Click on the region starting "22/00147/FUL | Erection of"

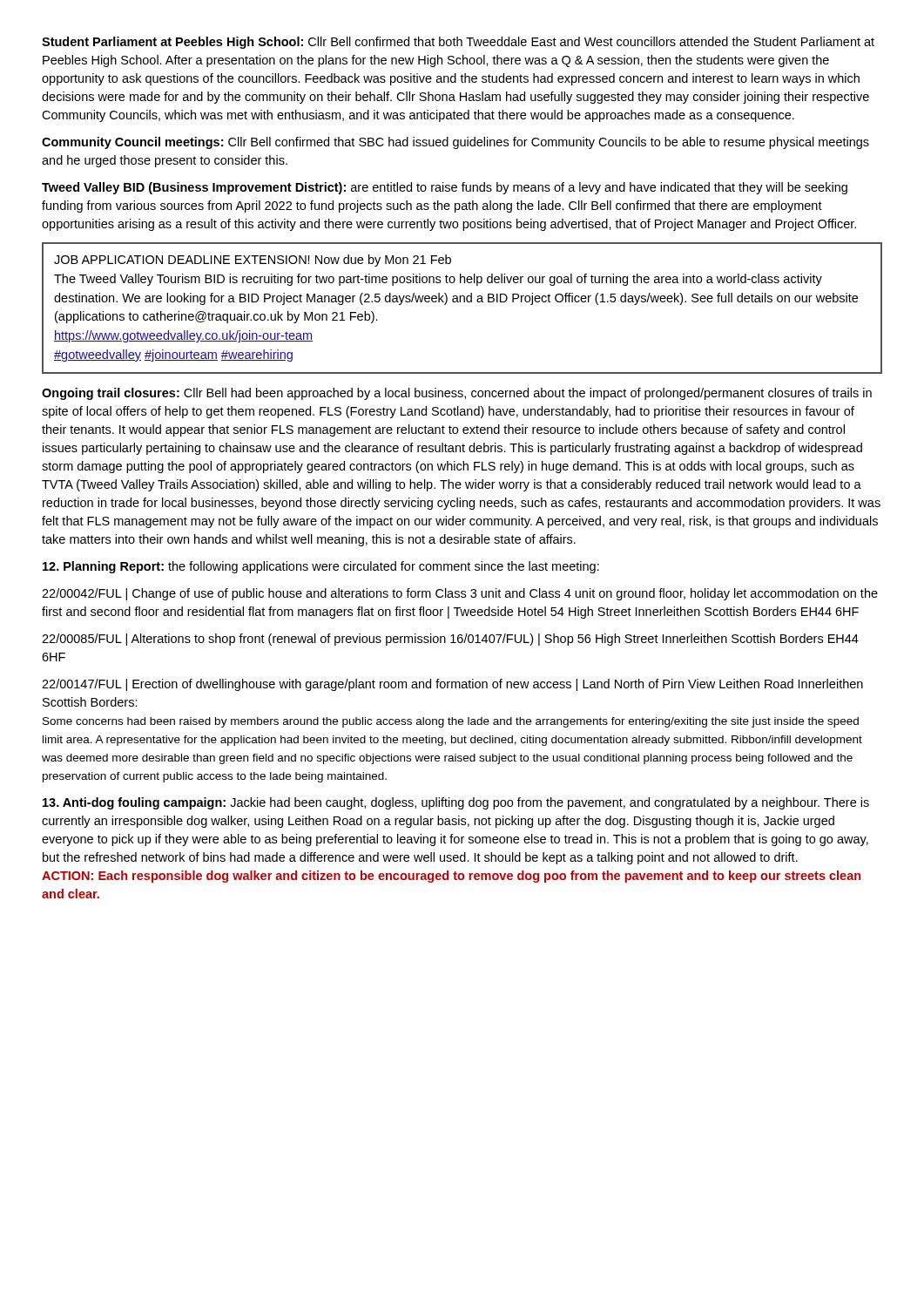coord(453,730)
